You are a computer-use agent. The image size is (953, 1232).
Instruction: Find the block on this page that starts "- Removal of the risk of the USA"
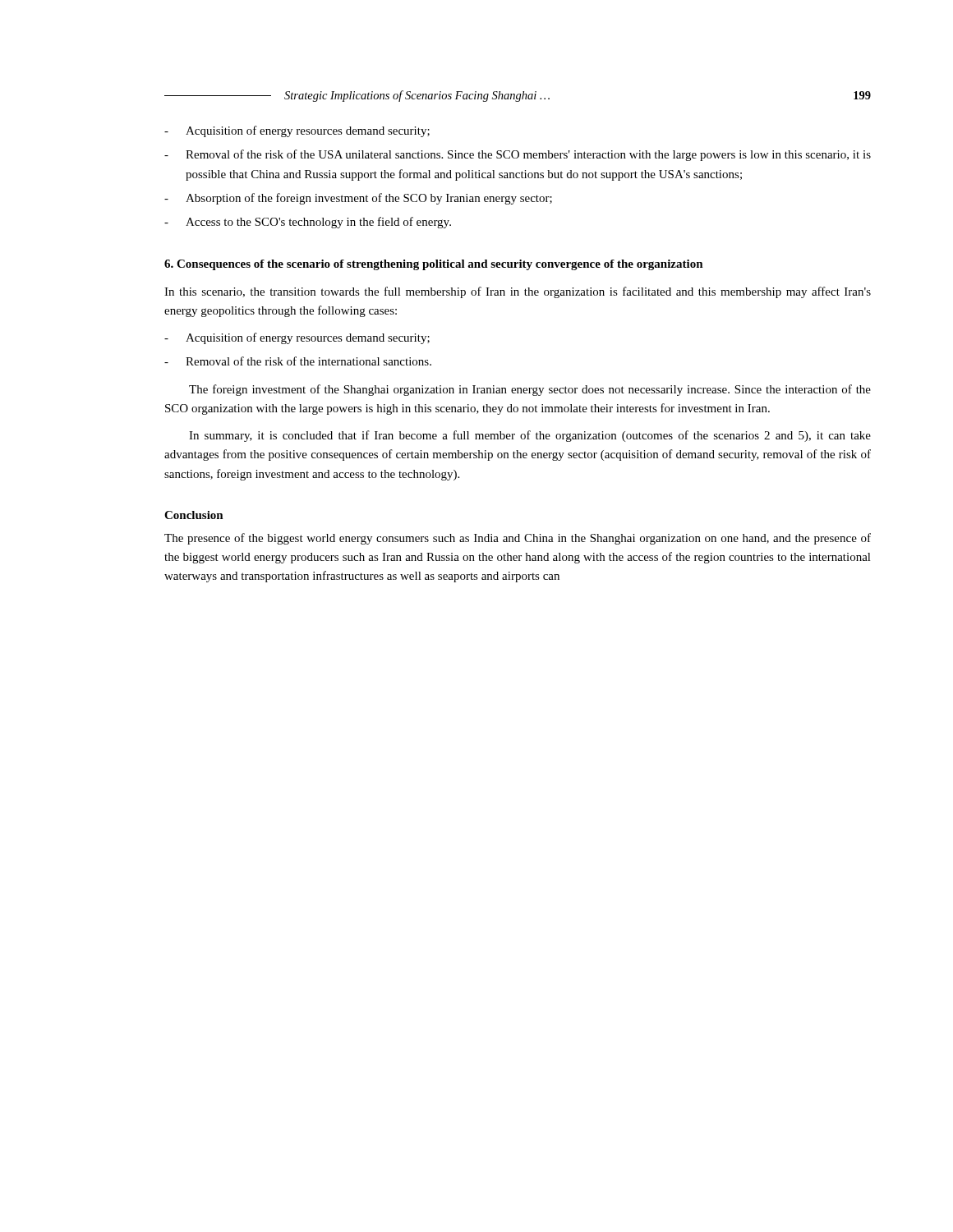[x=518, y=165]
